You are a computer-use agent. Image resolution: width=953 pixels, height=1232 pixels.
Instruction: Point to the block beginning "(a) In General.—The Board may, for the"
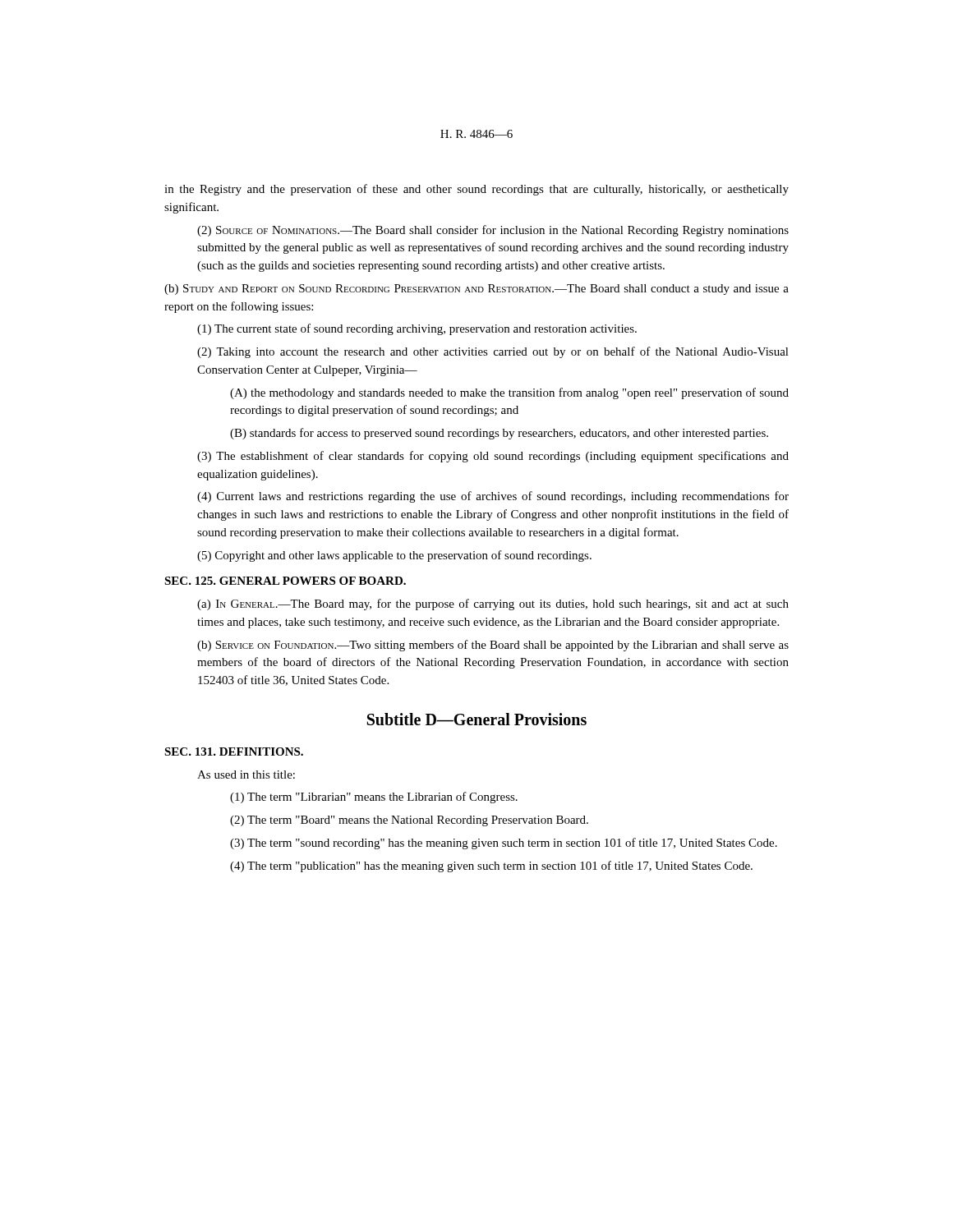(x=493, y=613)
